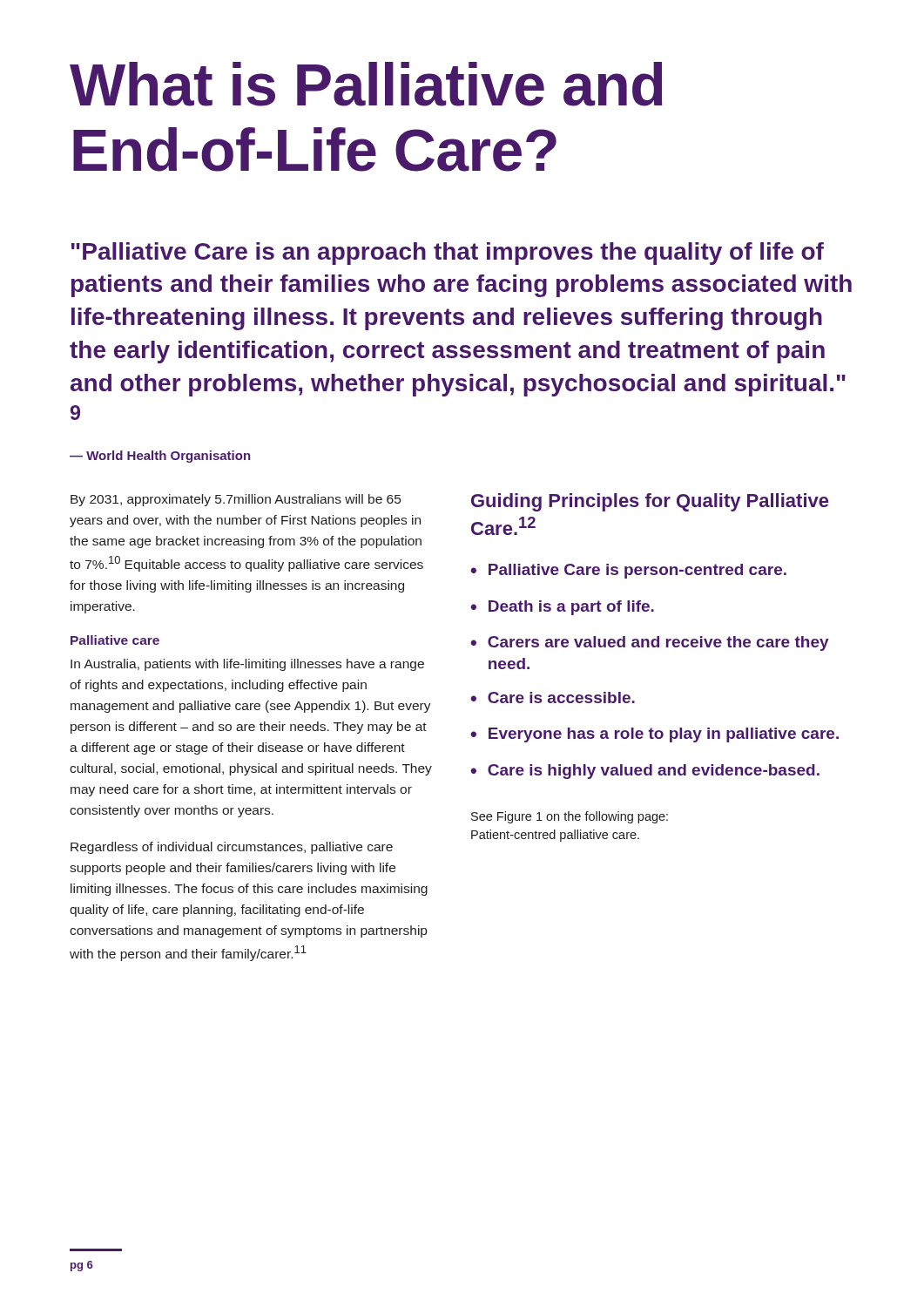
Task: Navigate to the block starting "Everyone has a role to play in"
Action: click(664, 734)
